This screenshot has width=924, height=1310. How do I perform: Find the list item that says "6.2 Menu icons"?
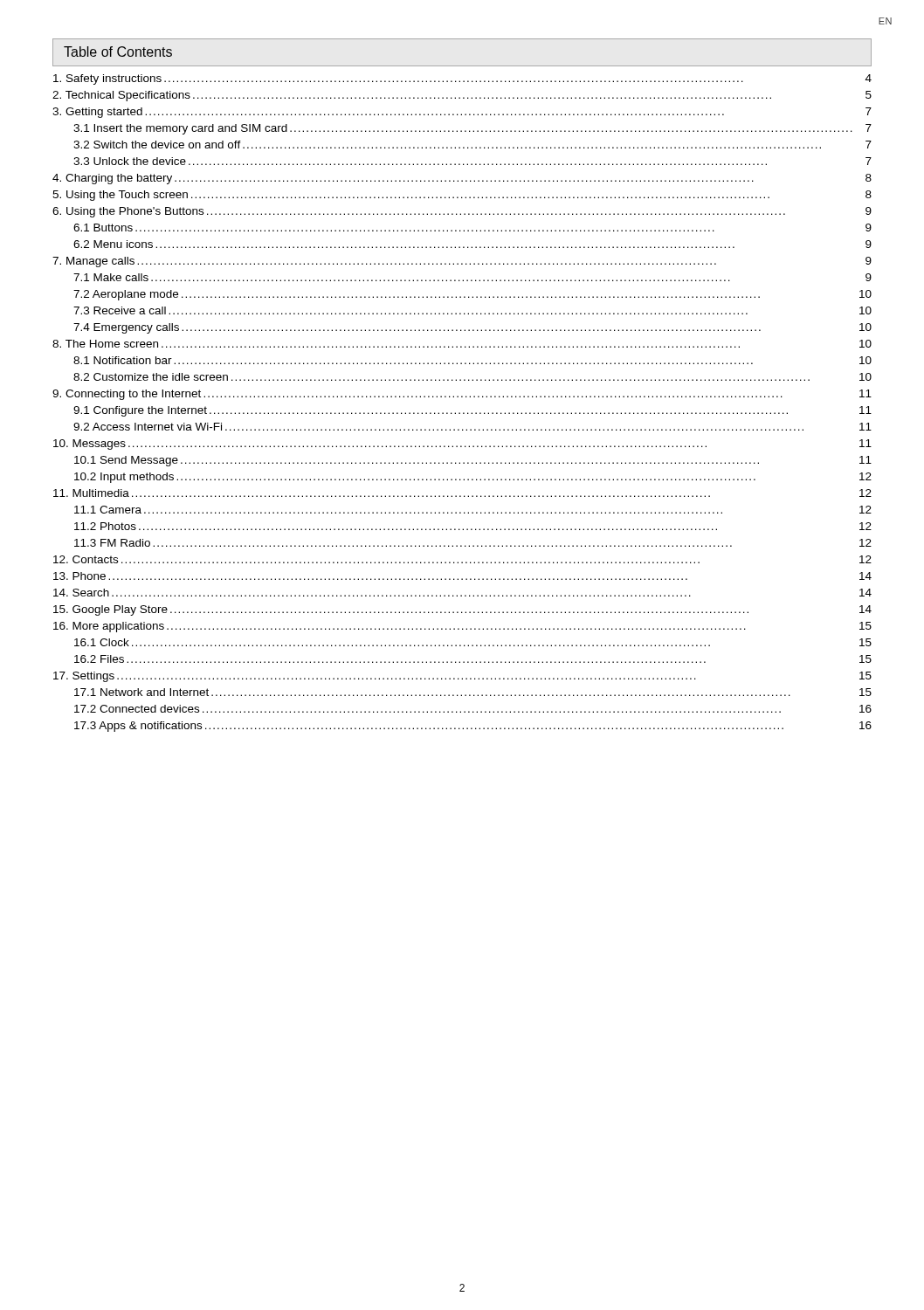[462, 245]
